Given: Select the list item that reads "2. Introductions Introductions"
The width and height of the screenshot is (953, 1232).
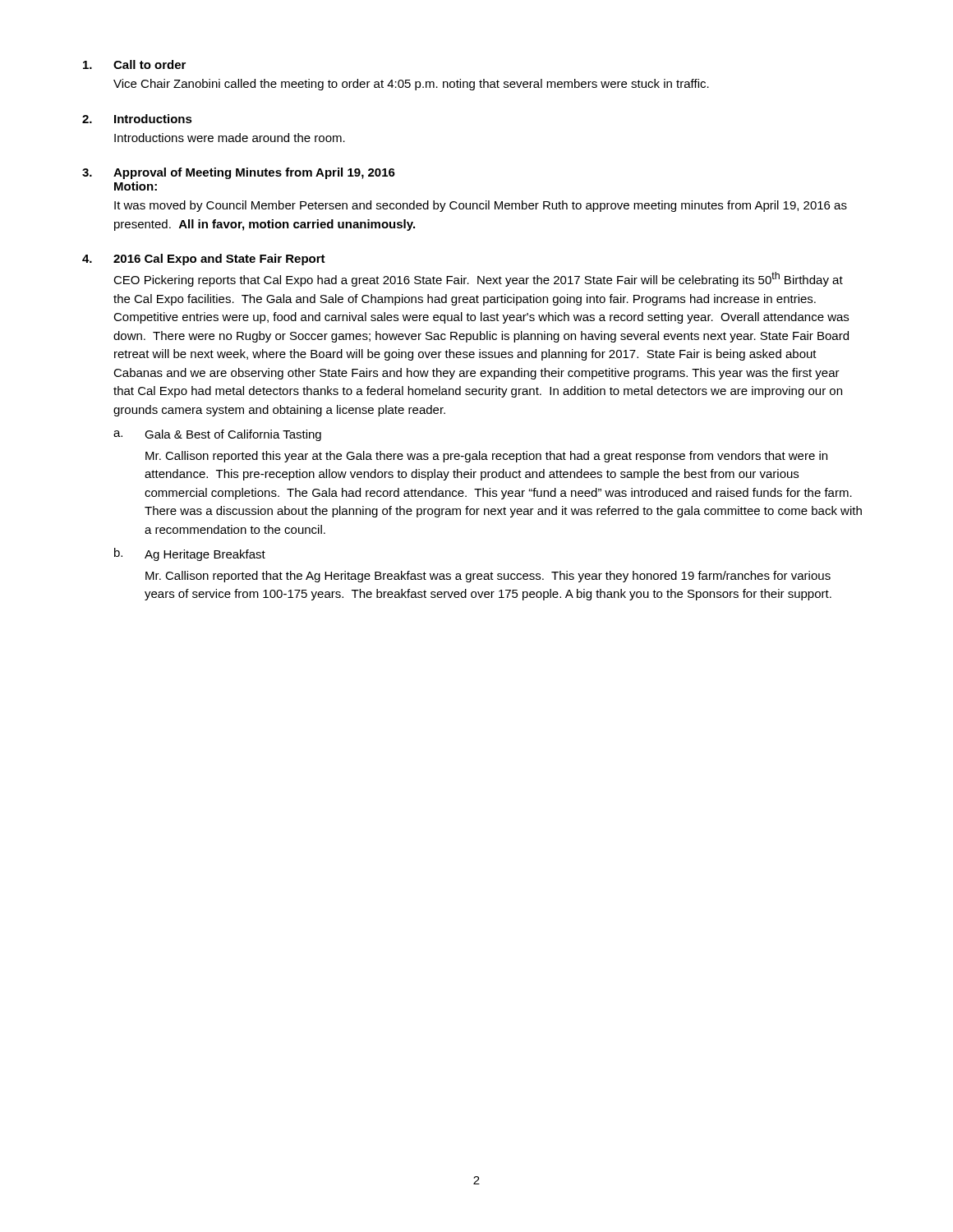Looking at the screenshot, I should coord(137,119).
